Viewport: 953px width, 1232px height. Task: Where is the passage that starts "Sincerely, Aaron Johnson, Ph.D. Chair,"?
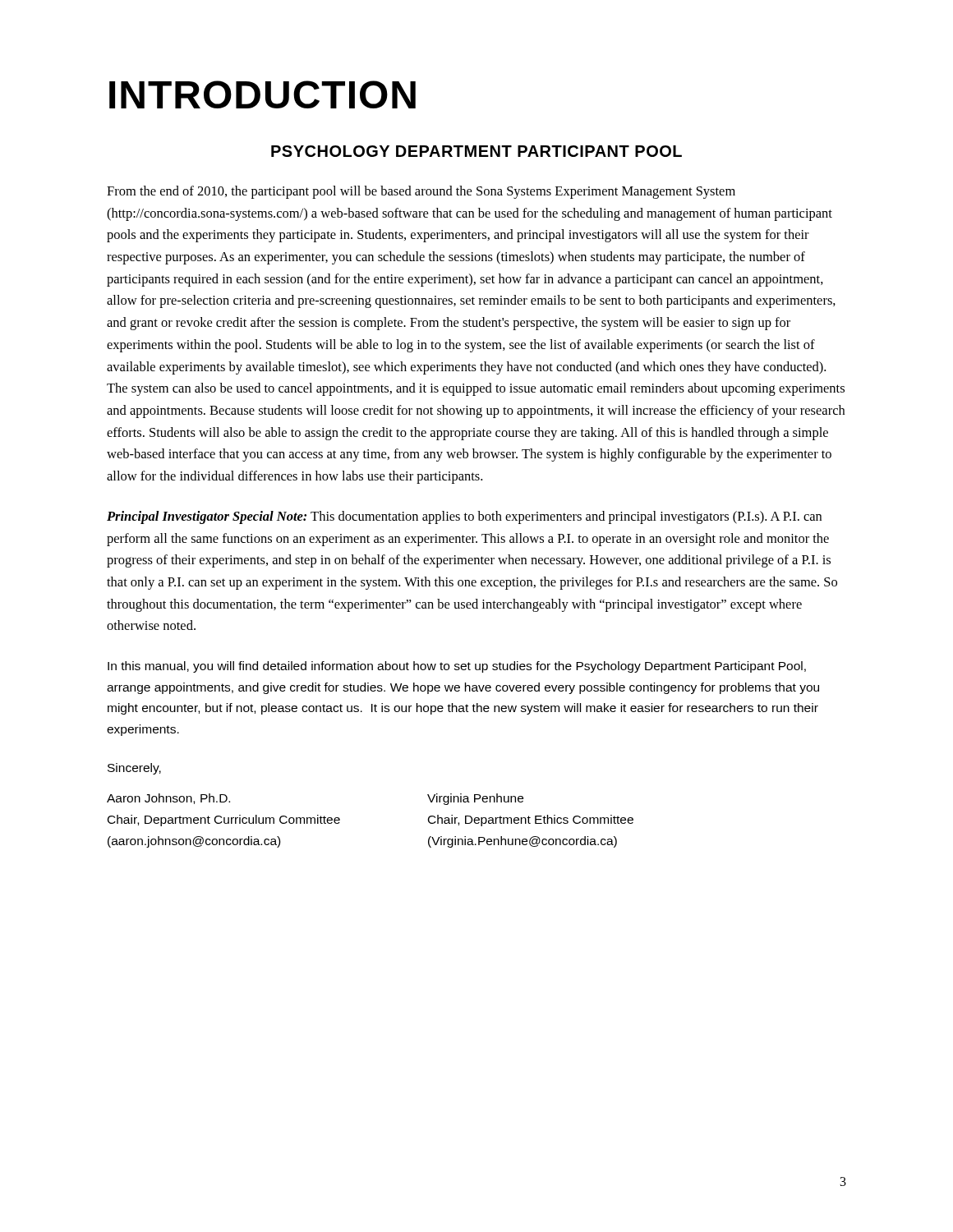coord(476,807)
